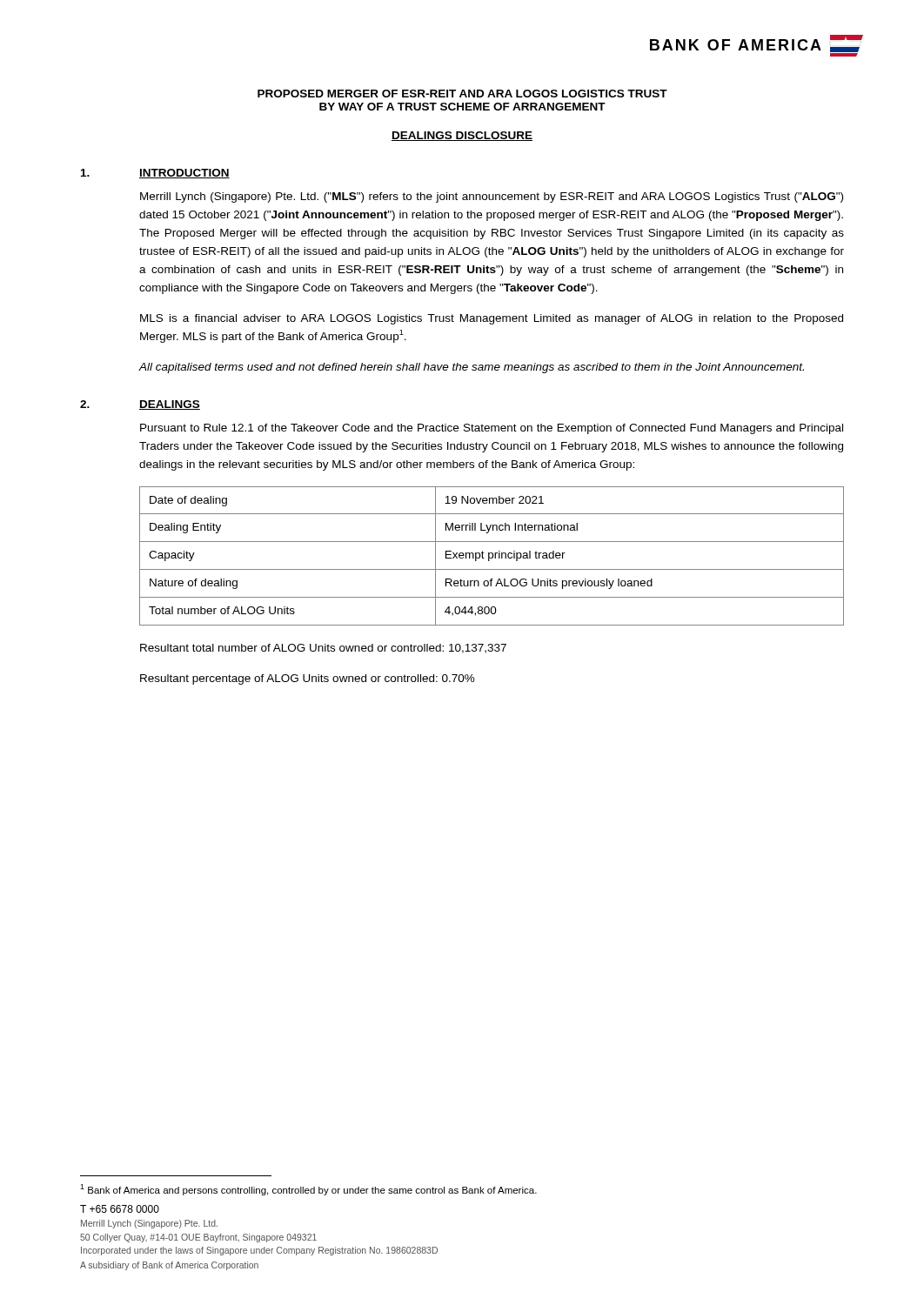Find the table
Image resolution: width=924 pixels, height=1305 pixels.
click(492, 556)
